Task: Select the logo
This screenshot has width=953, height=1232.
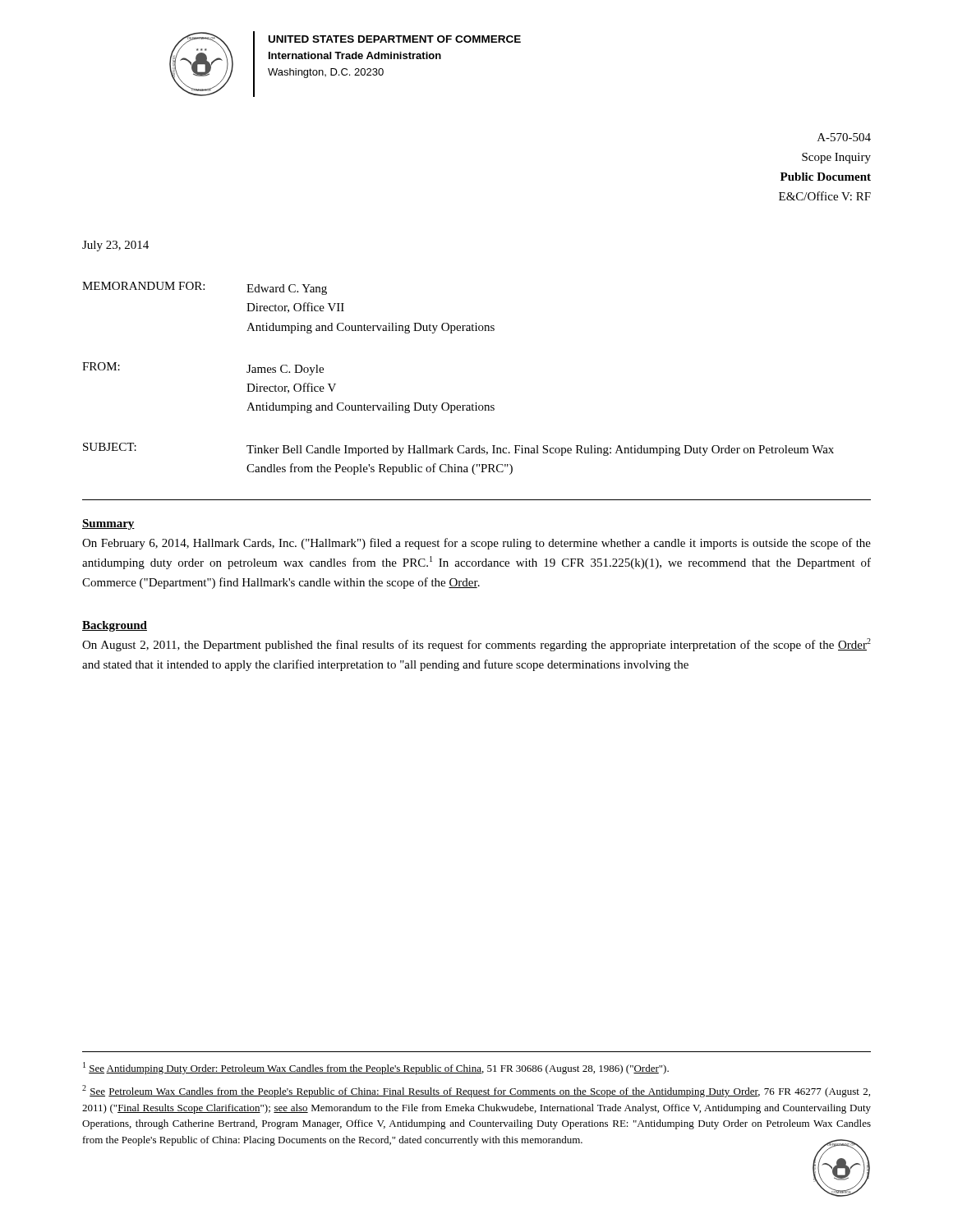Action: click(841, 1170)
